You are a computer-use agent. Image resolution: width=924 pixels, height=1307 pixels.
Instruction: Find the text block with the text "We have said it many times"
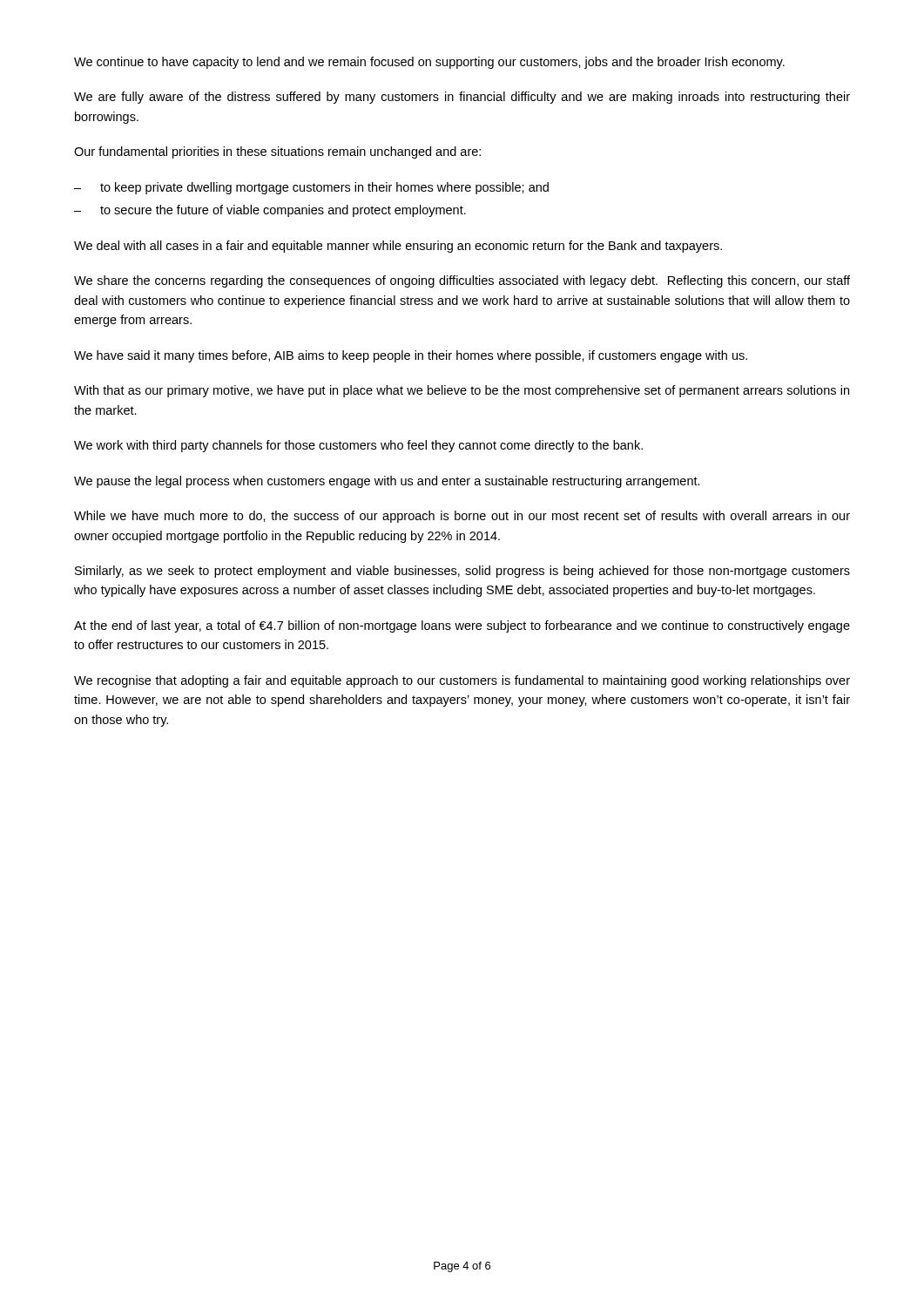pos(411,355)
